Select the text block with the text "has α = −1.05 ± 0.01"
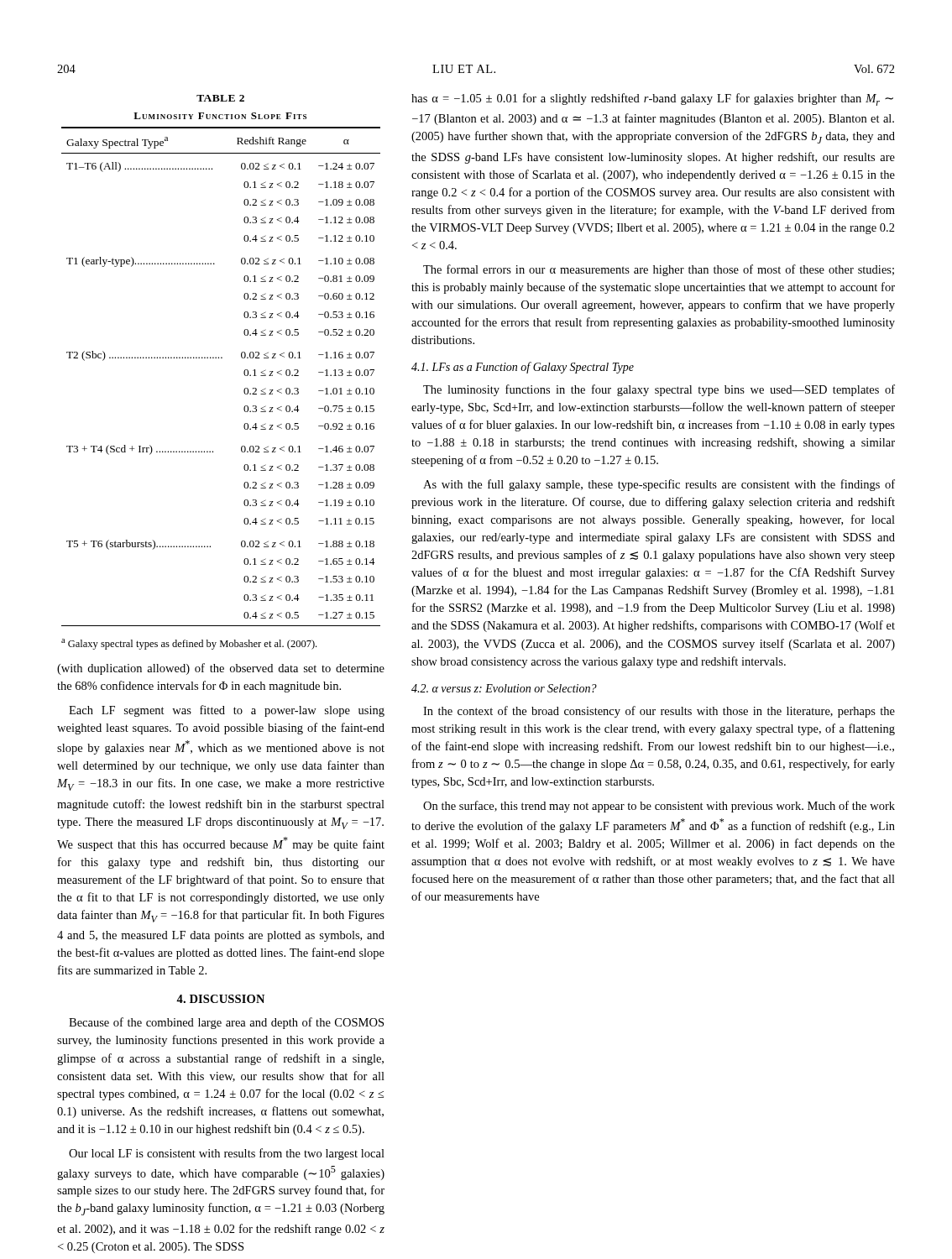This screenshot has width=952, height=1259. tap(653, 172)
